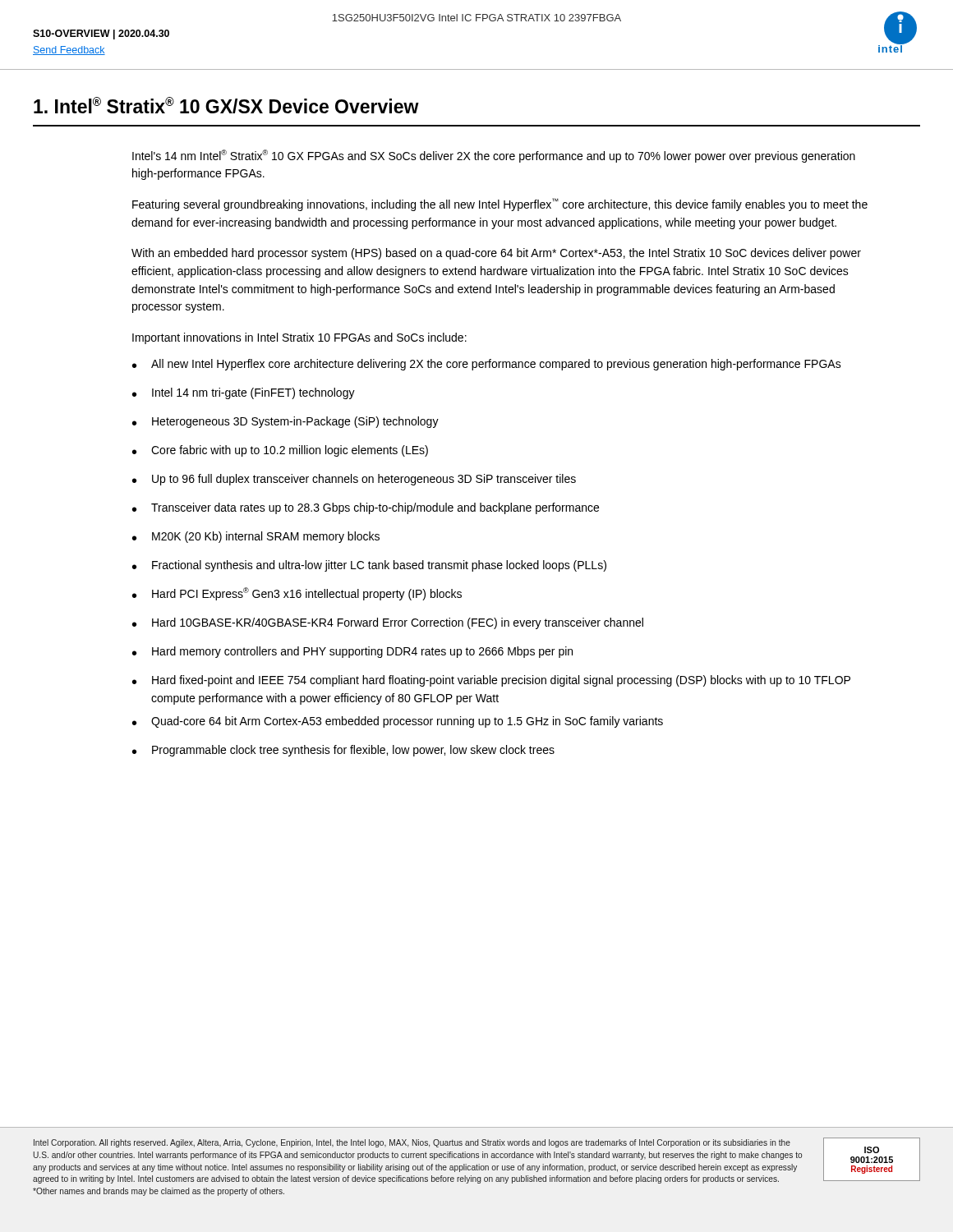This screenshot has width=953, height=1232.
Task: Point to the text starting "Important innovations in Intel Stratix 10 FPGAs"
Action: click(299, 338)
